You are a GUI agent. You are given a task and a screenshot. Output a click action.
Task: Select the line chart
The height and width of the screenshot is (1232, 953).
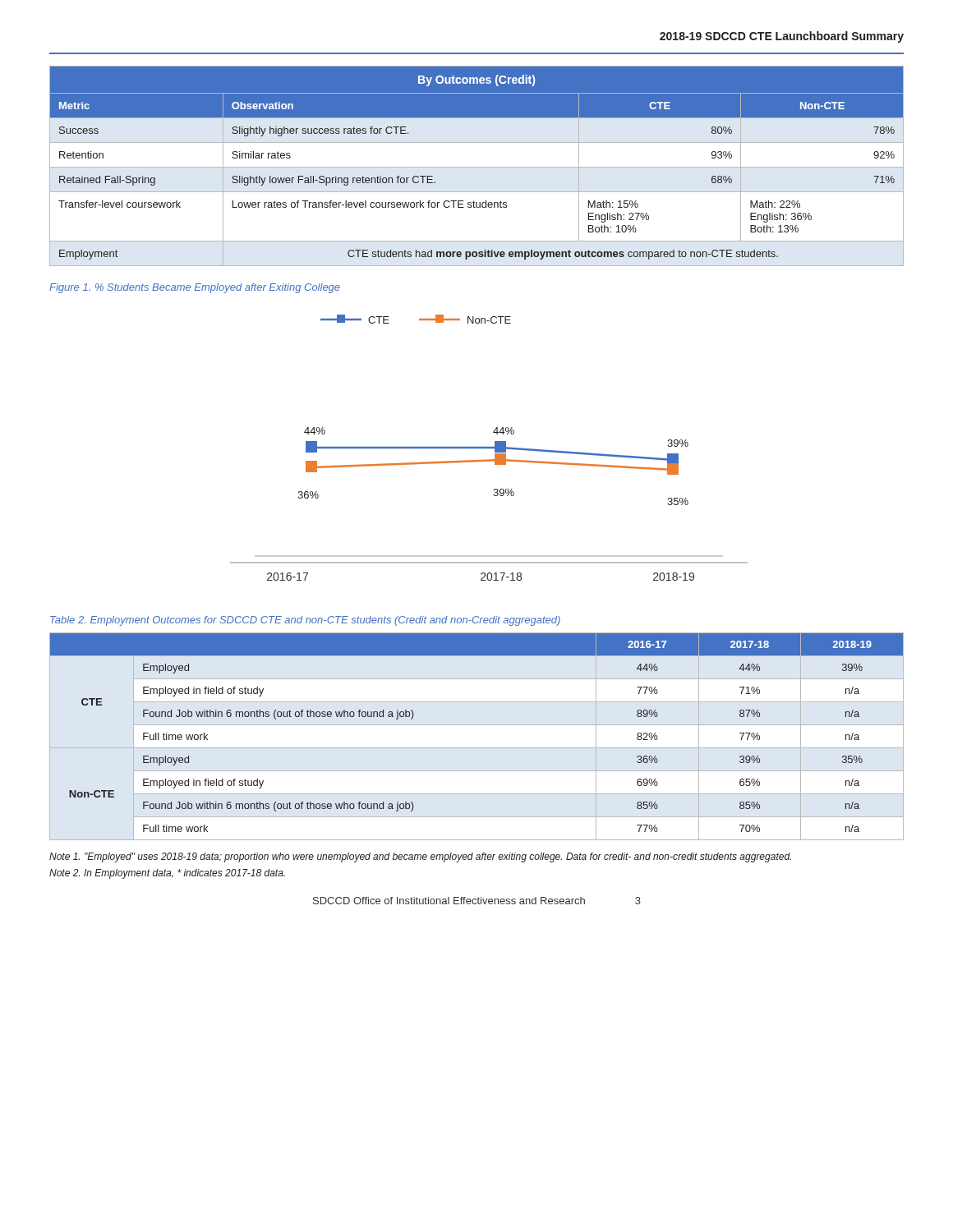click(476, 453)
